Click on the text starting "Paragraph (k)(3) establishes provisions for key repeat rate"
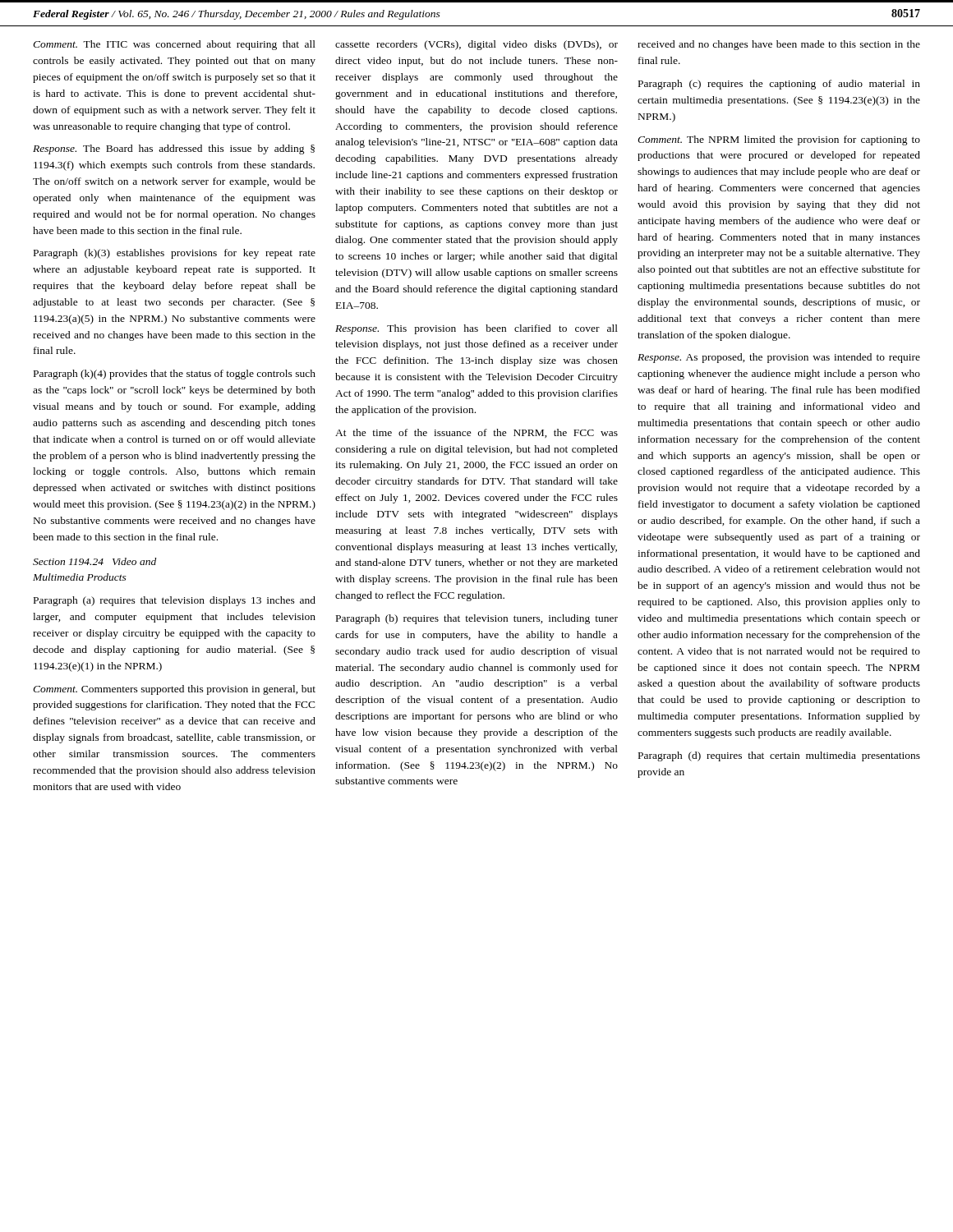This screenshot has width=953, height=1232. click(174, 302)
